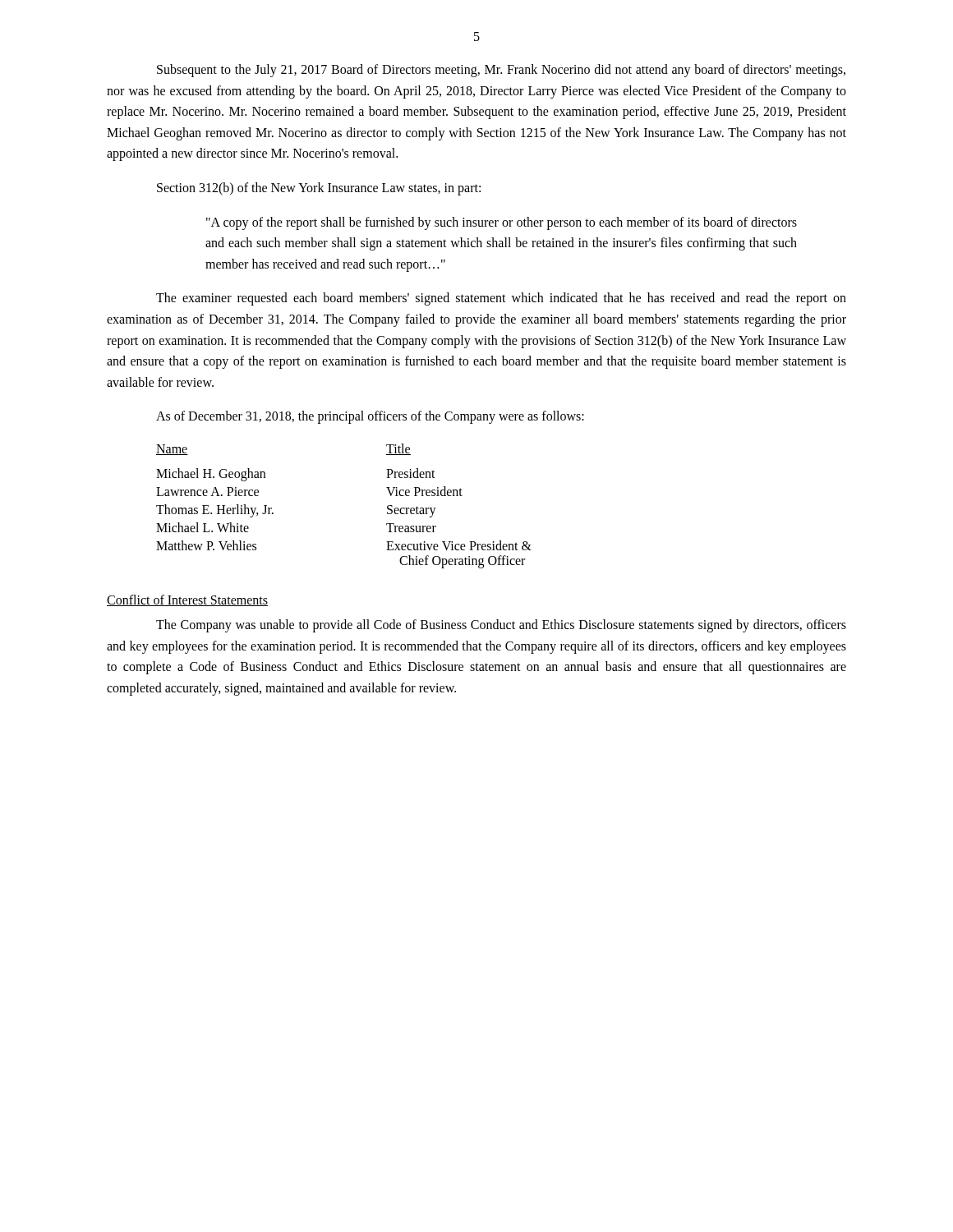Select the passage starting "Section 312(b) of the New York Insurance Law"
Viewport: 953px width, 1232px height.
[319, 189]
